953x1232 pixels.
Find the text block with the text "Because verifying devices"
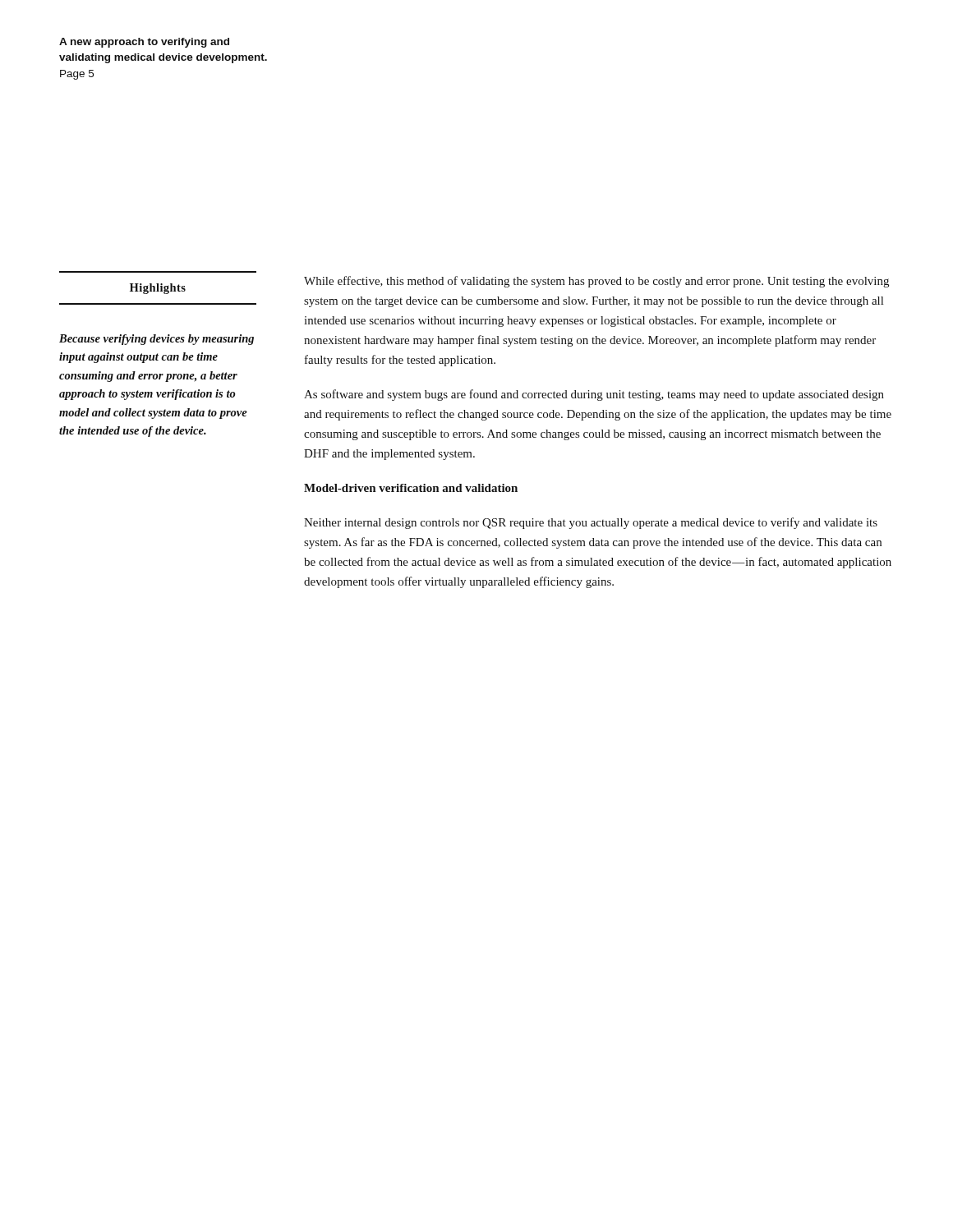pyautogui.click(x=157, y=385)
